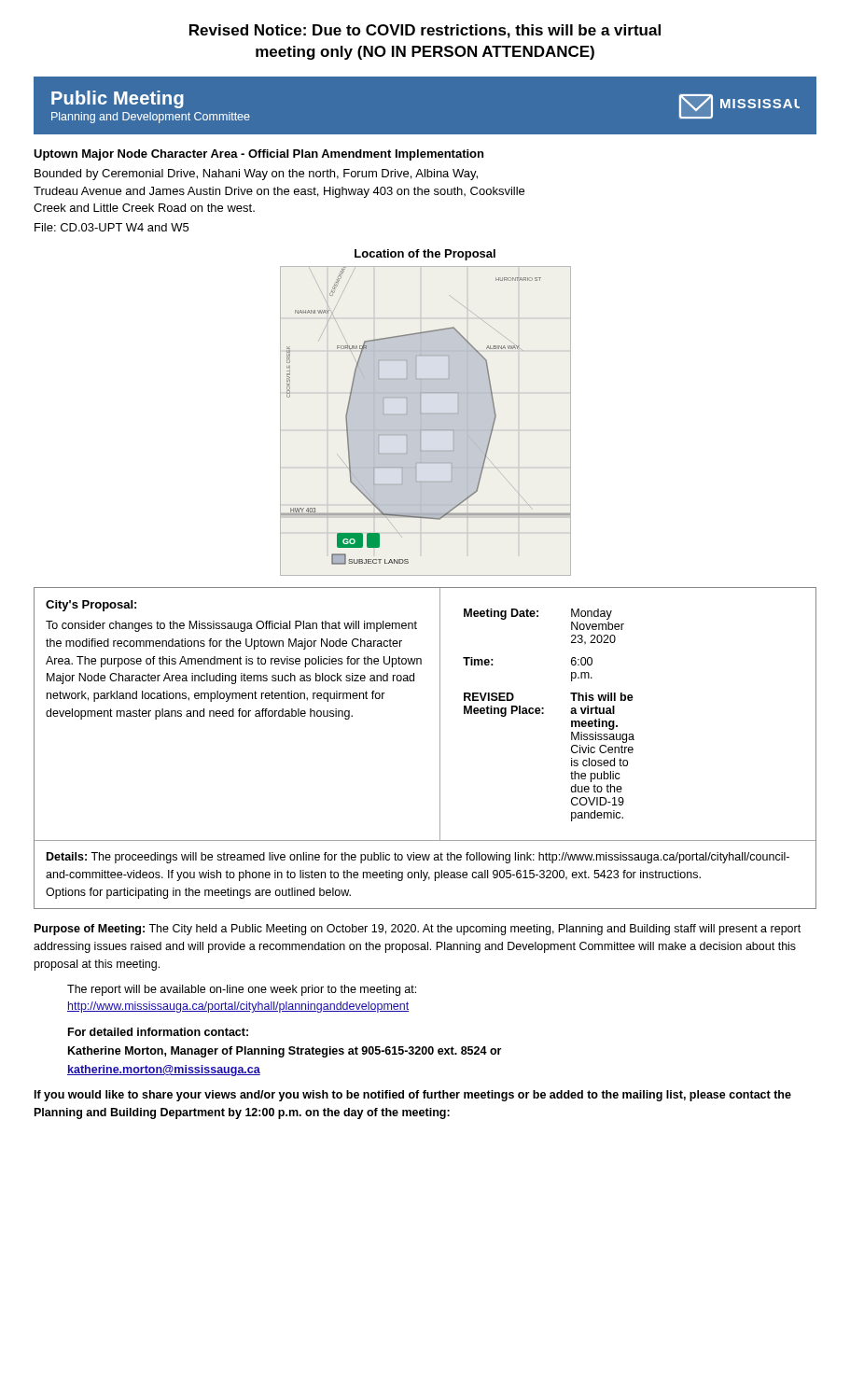Find the title
This screenshot has width=850, height=1400.
point(425,41)
